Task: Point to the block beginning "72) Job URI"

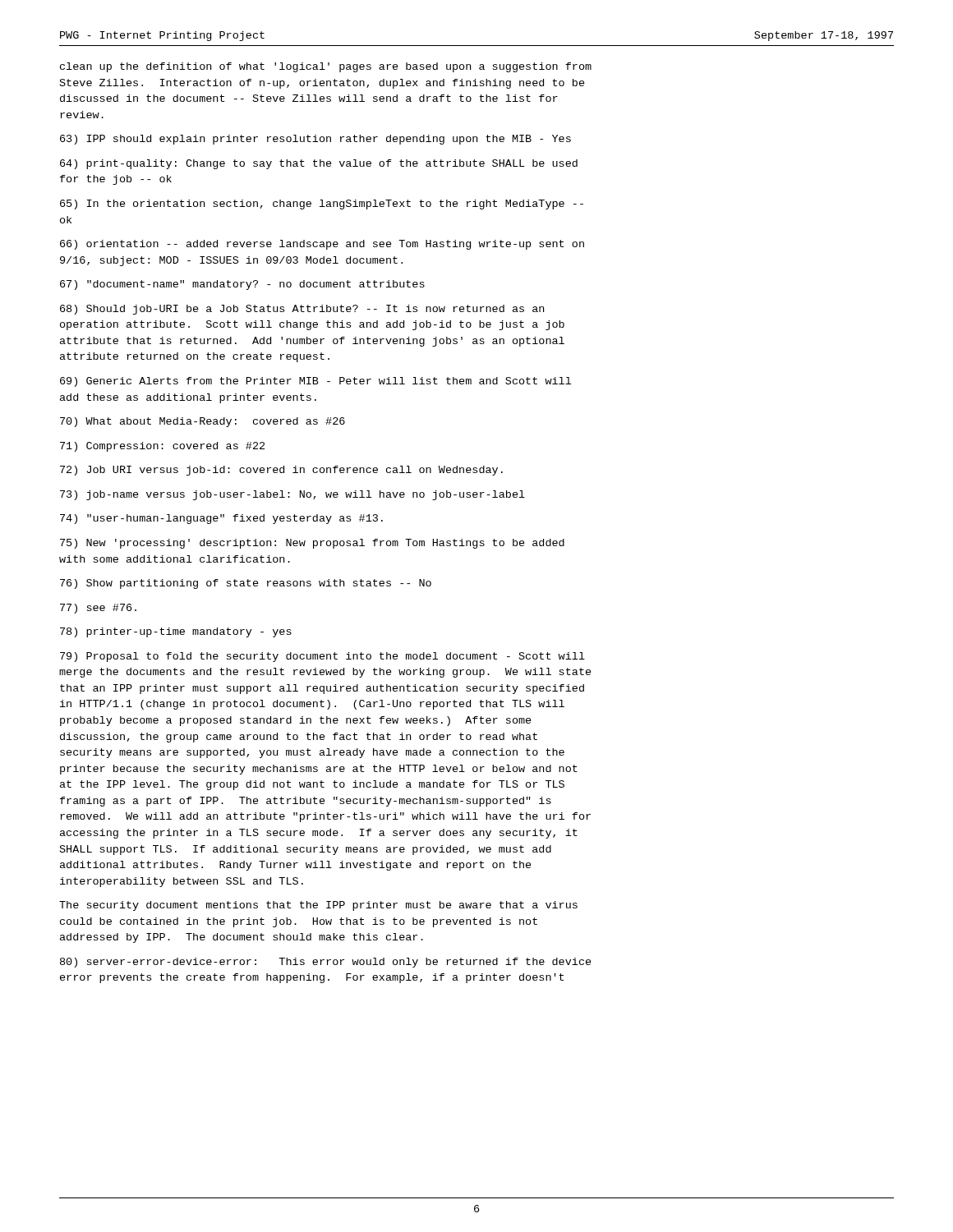Action: [282, 470]
